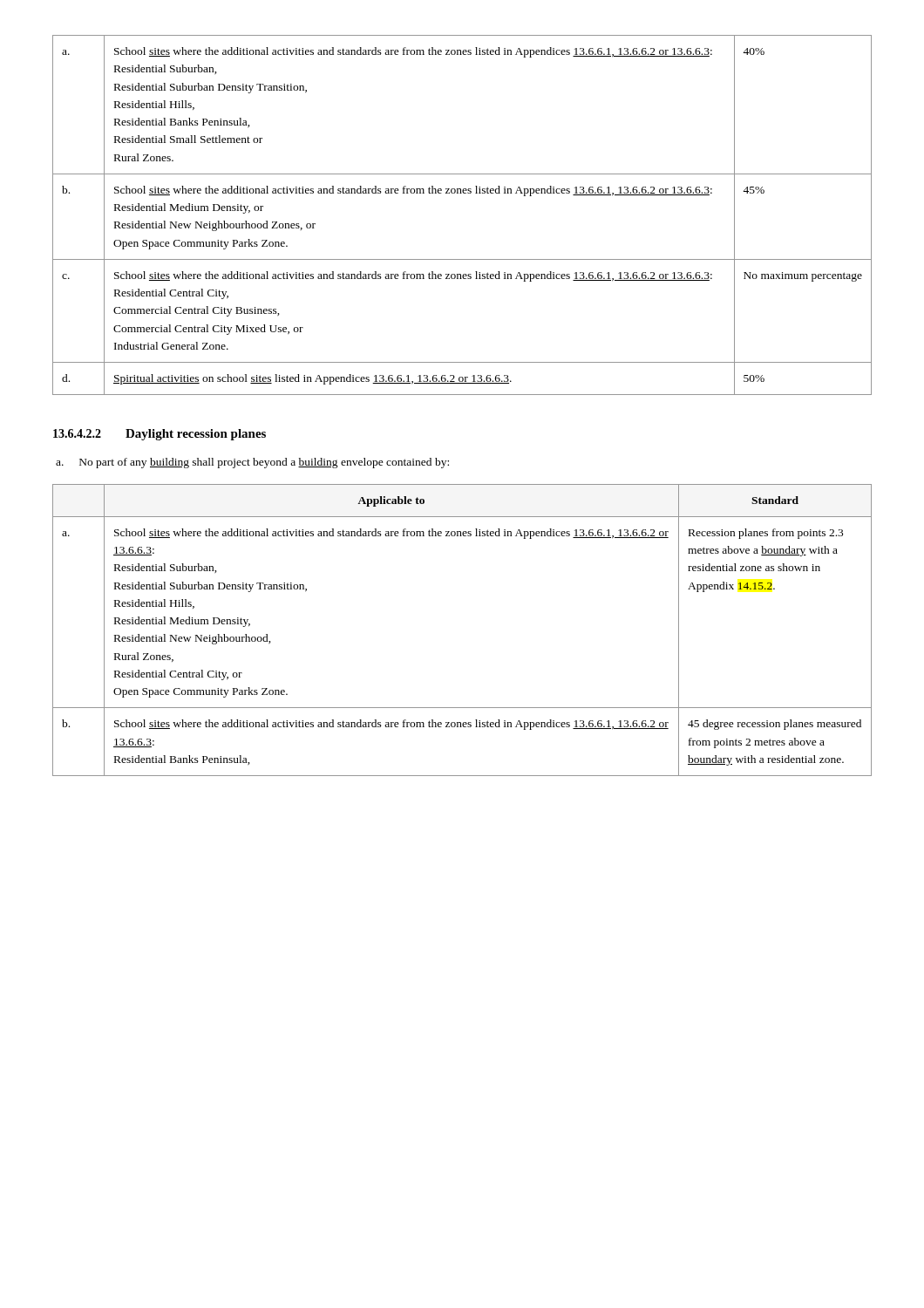
Task: Select the passage starting "a. No part of any"
Action: click(253, 462)
